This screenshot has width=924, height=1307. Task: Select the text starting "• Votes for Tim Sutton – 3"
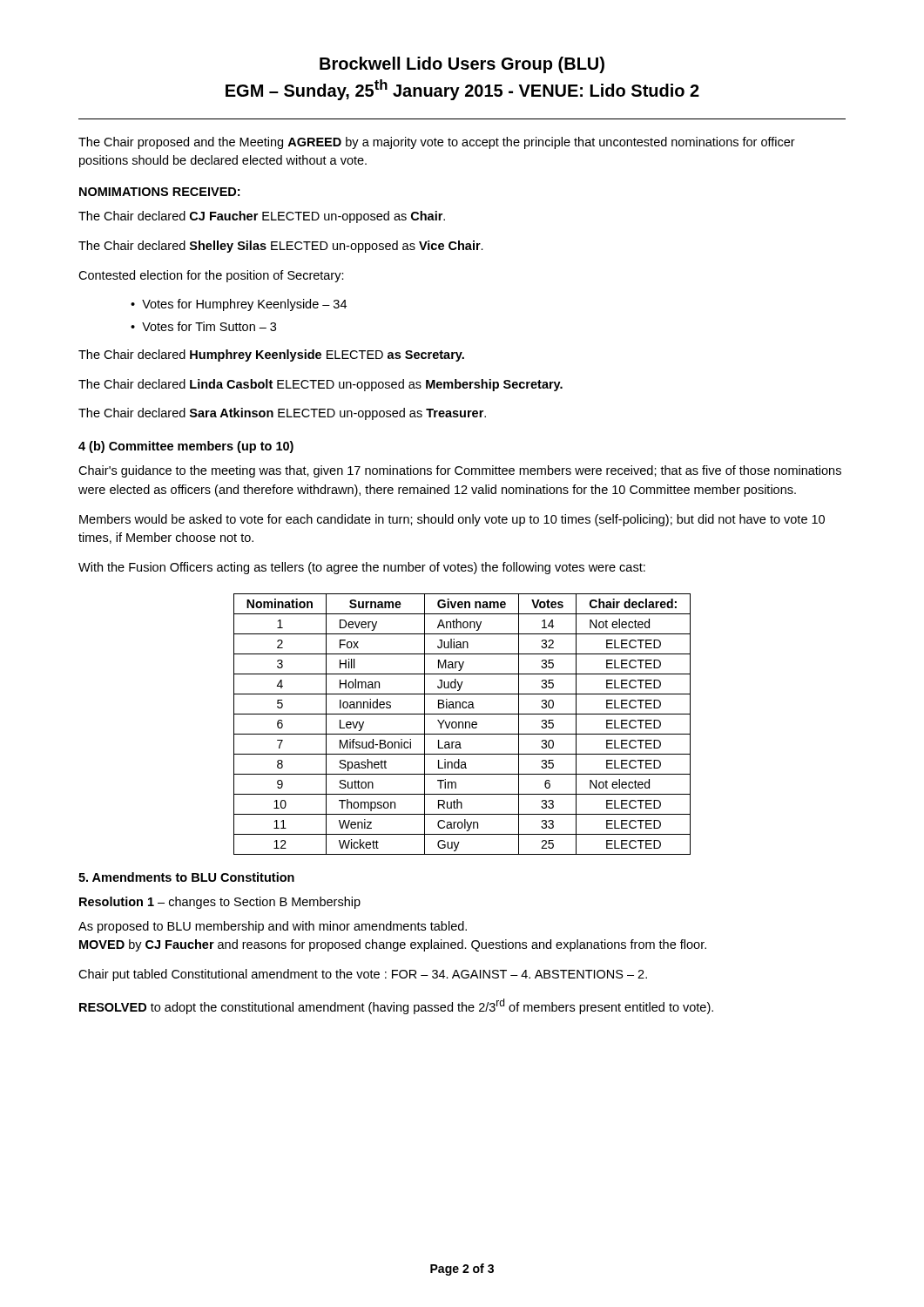click(x=204, y=327)
